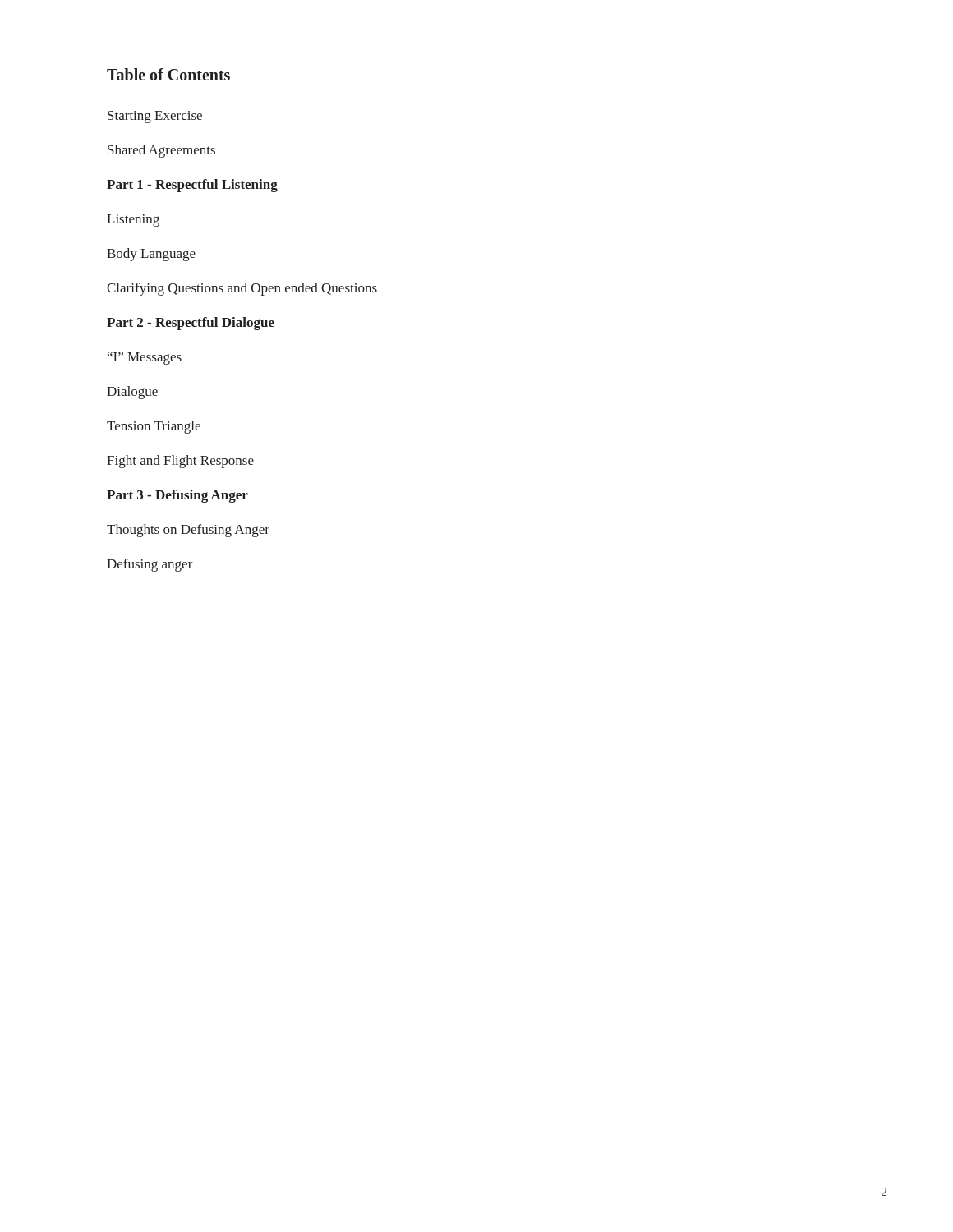Screen dimensions: 1232x953
Task: Locate the title containing "Table of Contents"
Action: (169, 75)
